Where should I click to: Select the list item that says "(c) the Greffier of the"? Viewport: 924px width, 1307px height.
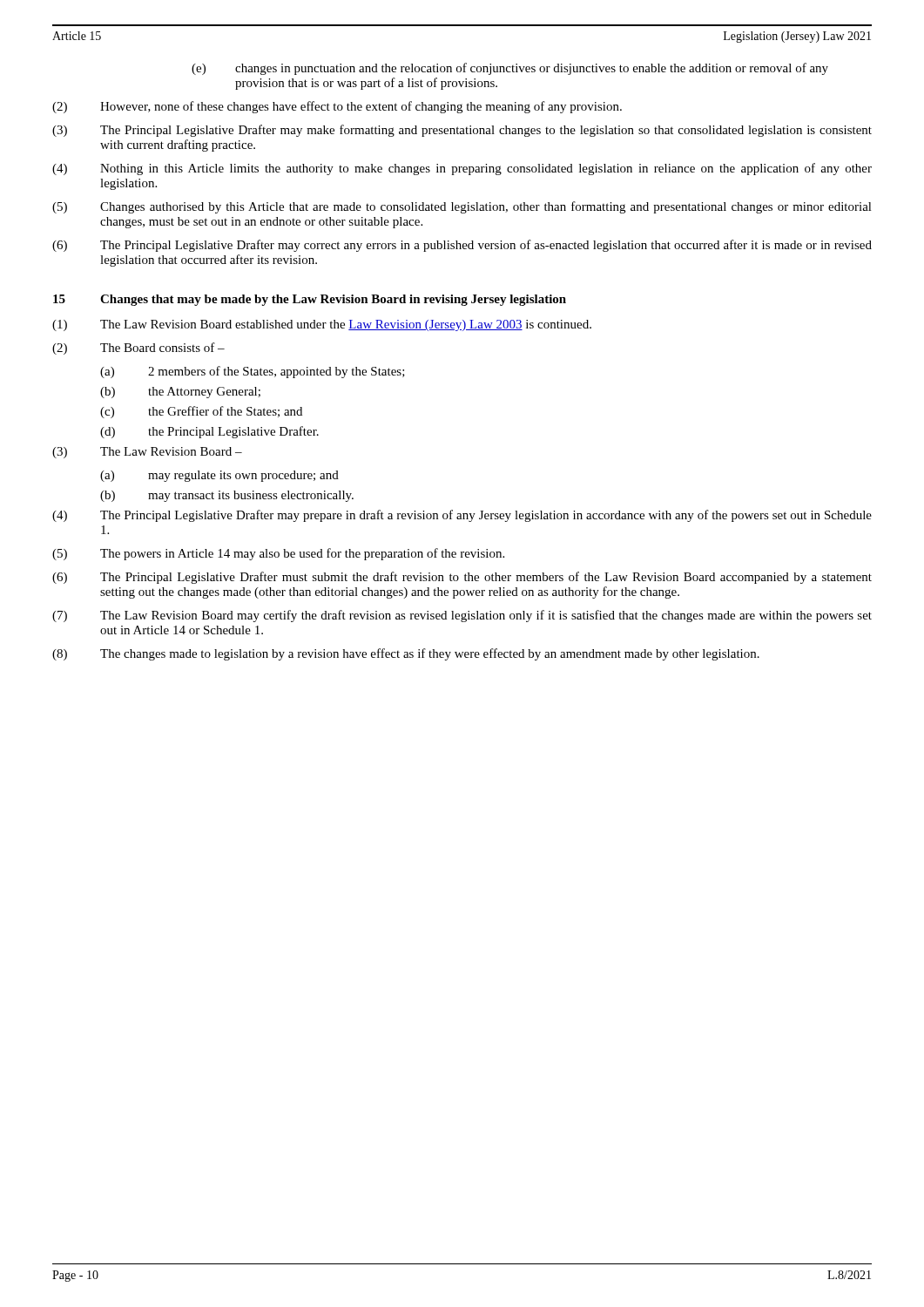[201, 412]
